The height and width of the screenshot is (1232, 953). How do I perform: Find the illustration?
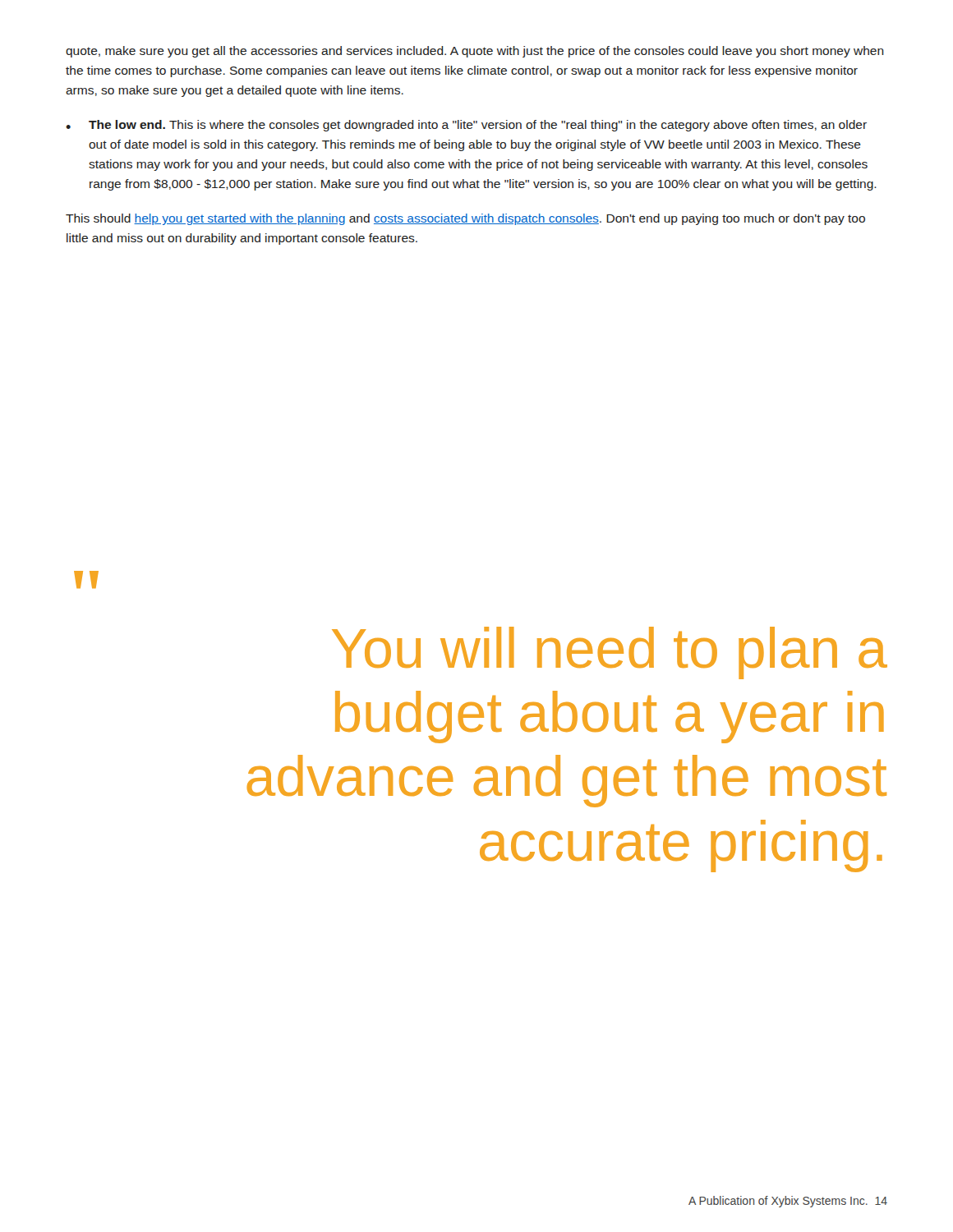pos(476,716)
